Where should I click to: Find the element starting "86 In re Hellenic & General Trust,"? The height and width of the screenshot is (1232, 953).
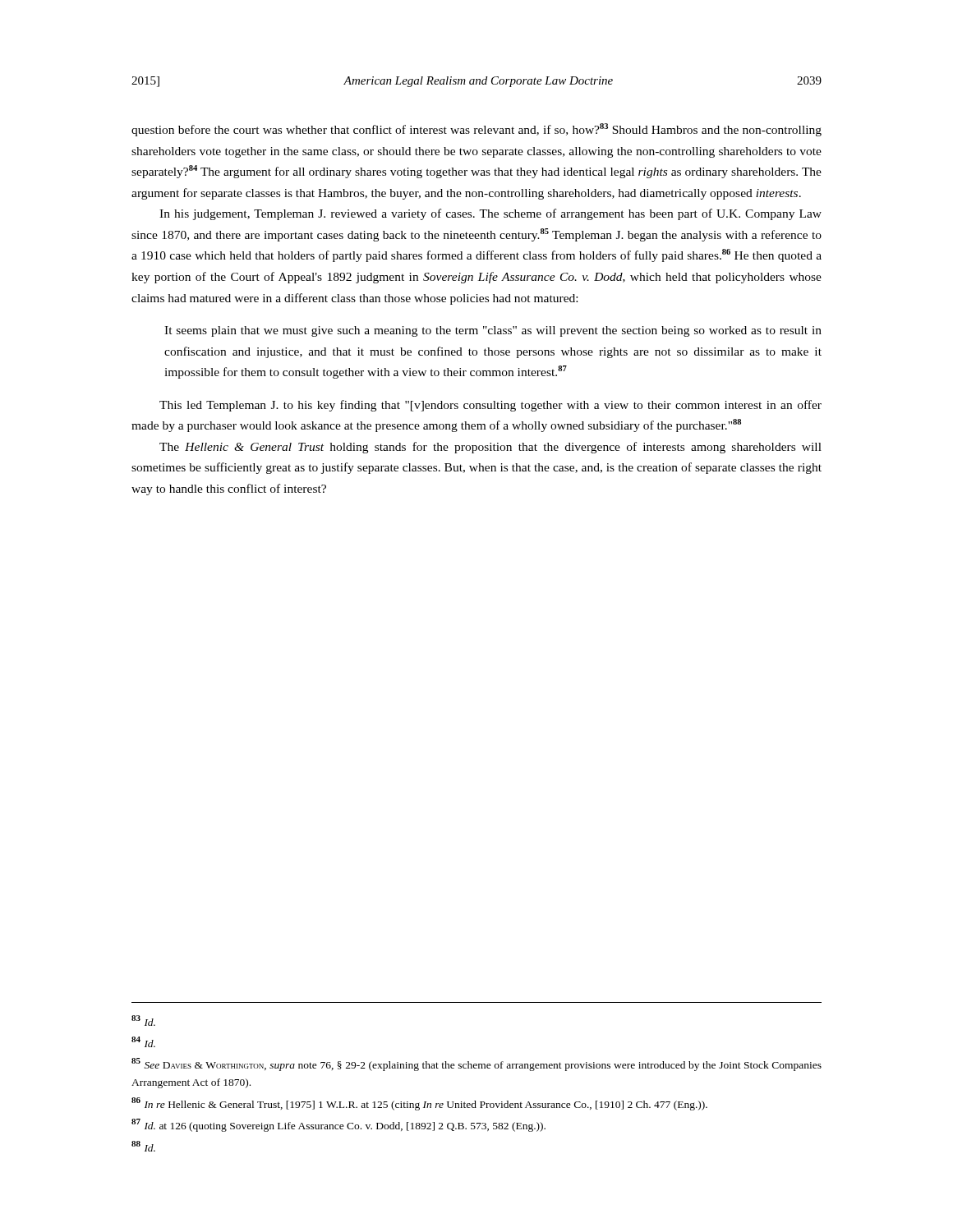coord(476,1103)
